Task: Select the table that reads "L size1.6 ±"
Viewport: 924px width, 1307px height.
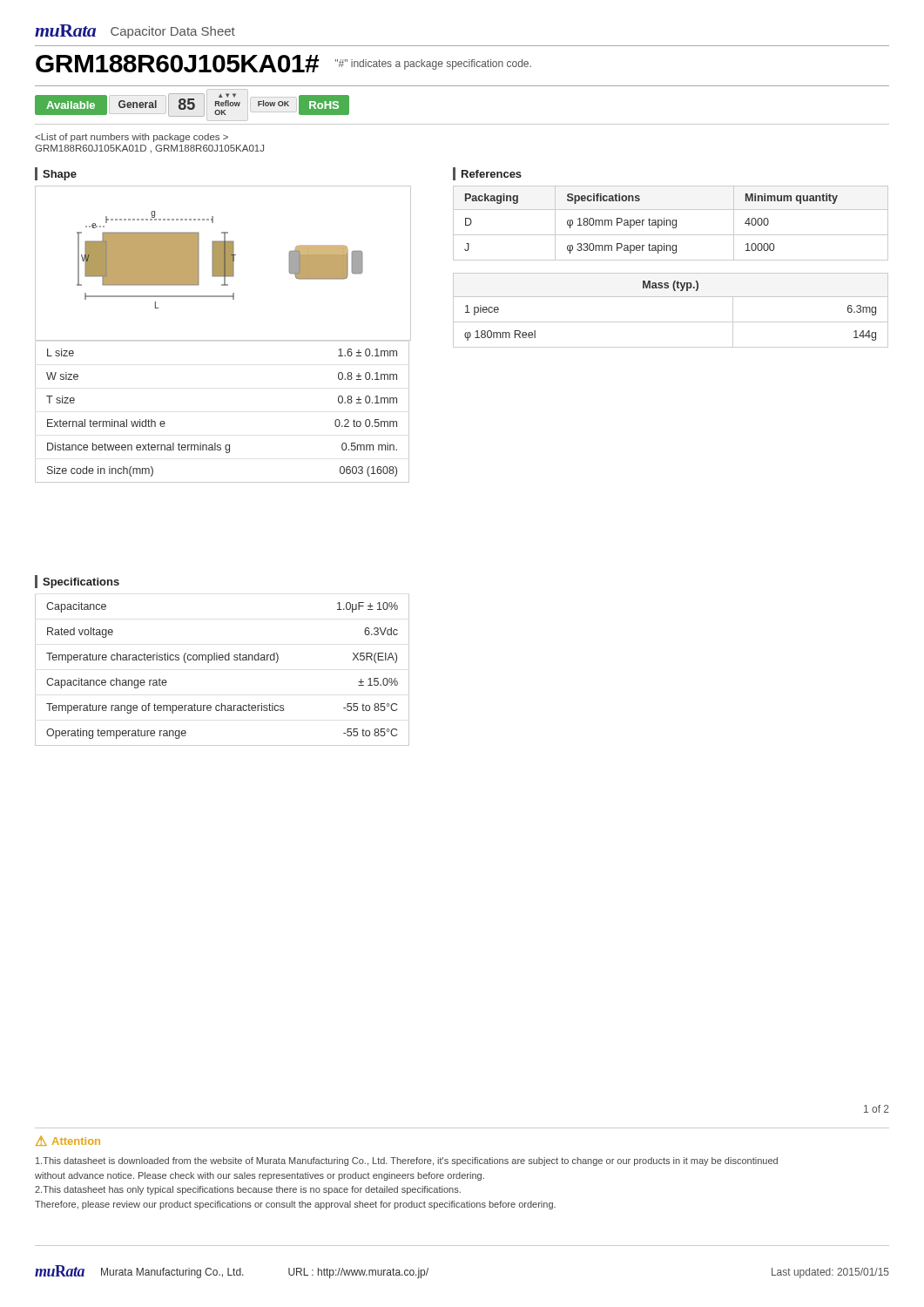Action: [x=222, y=412]
